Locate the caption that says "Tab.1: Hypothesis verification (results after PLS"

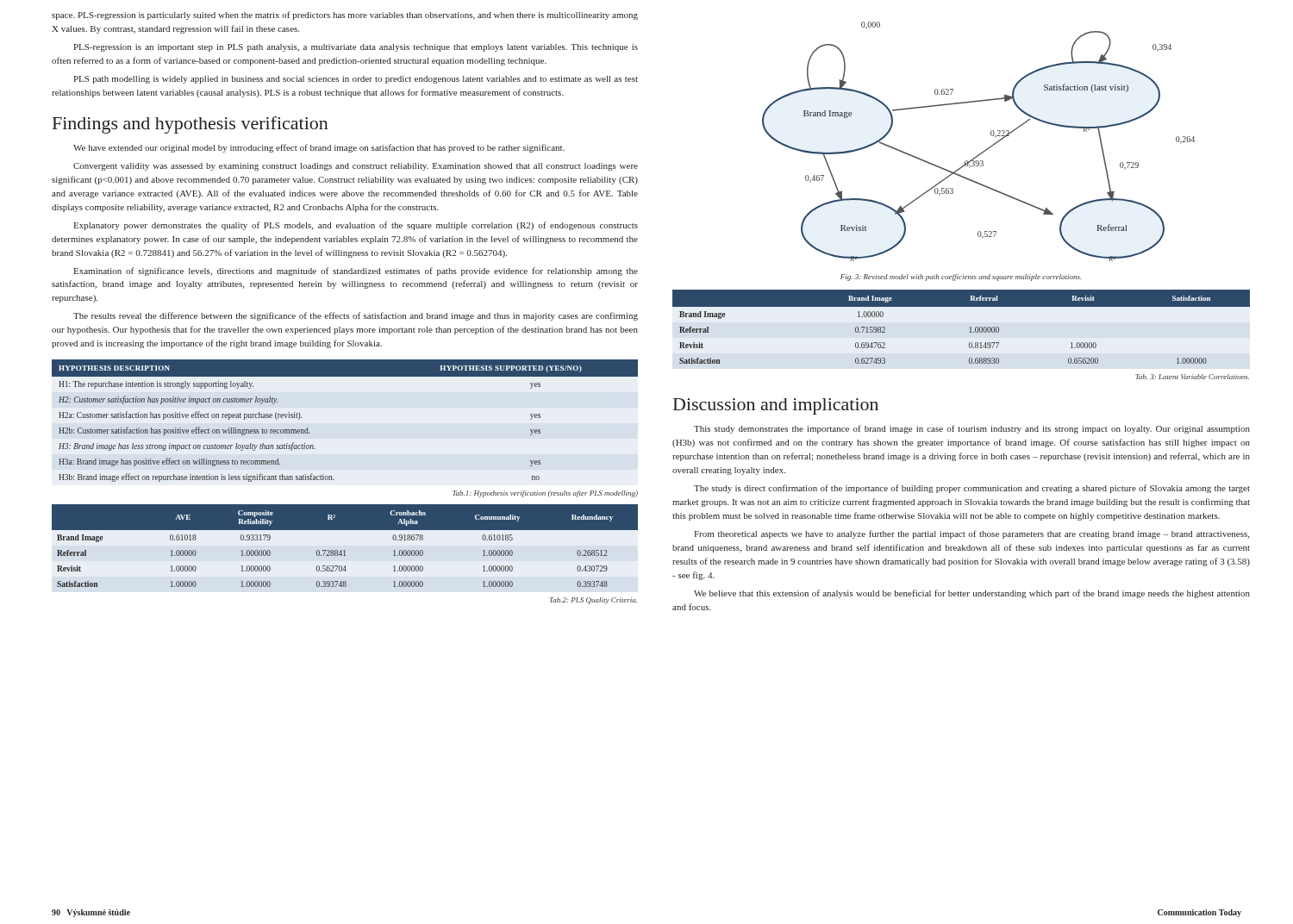pyautogui.click(x=345, y=493)
